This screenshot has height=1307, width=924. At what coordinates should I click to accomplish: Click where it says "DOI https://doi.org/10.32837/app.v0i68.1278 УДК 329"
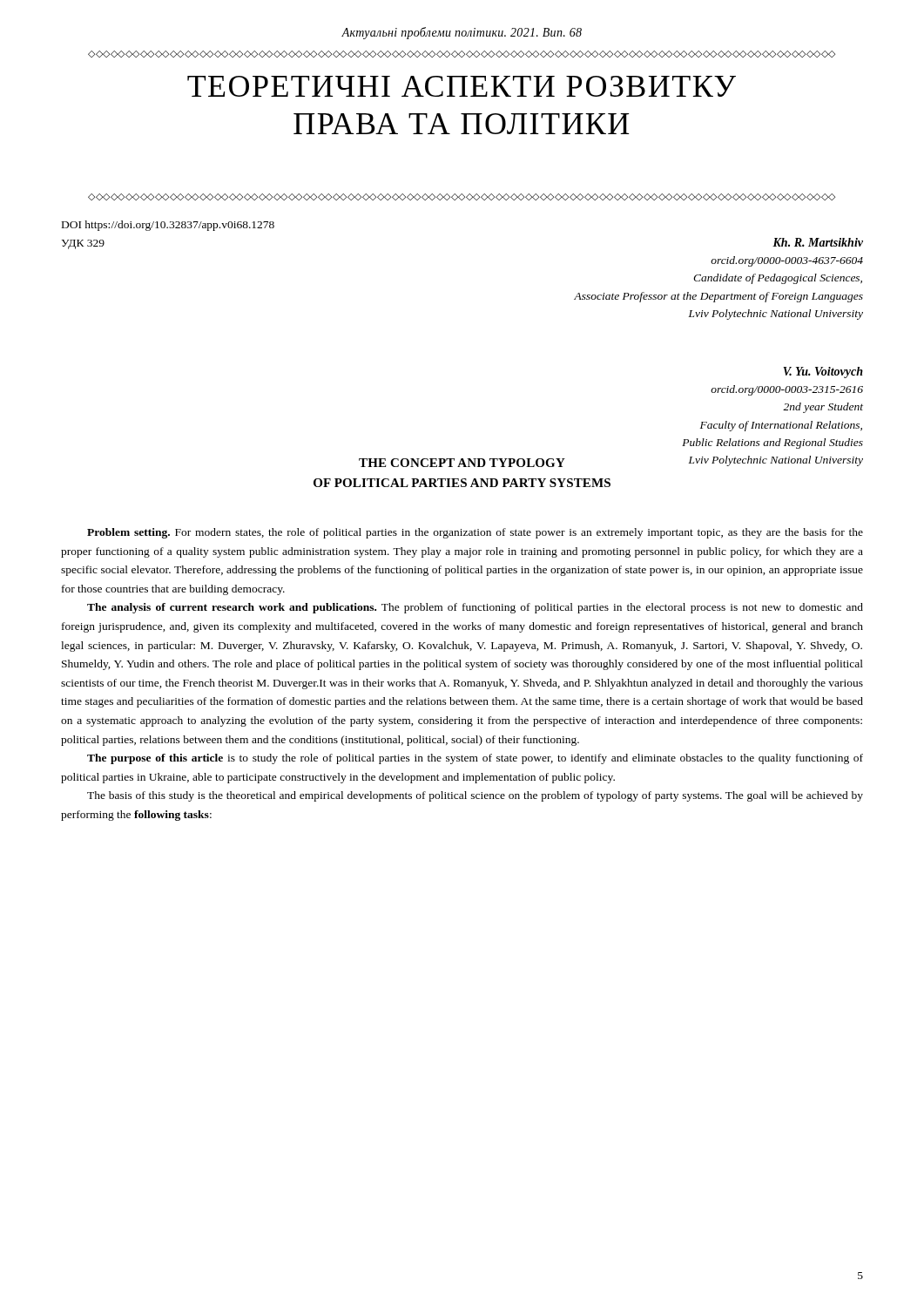[168, 233]
